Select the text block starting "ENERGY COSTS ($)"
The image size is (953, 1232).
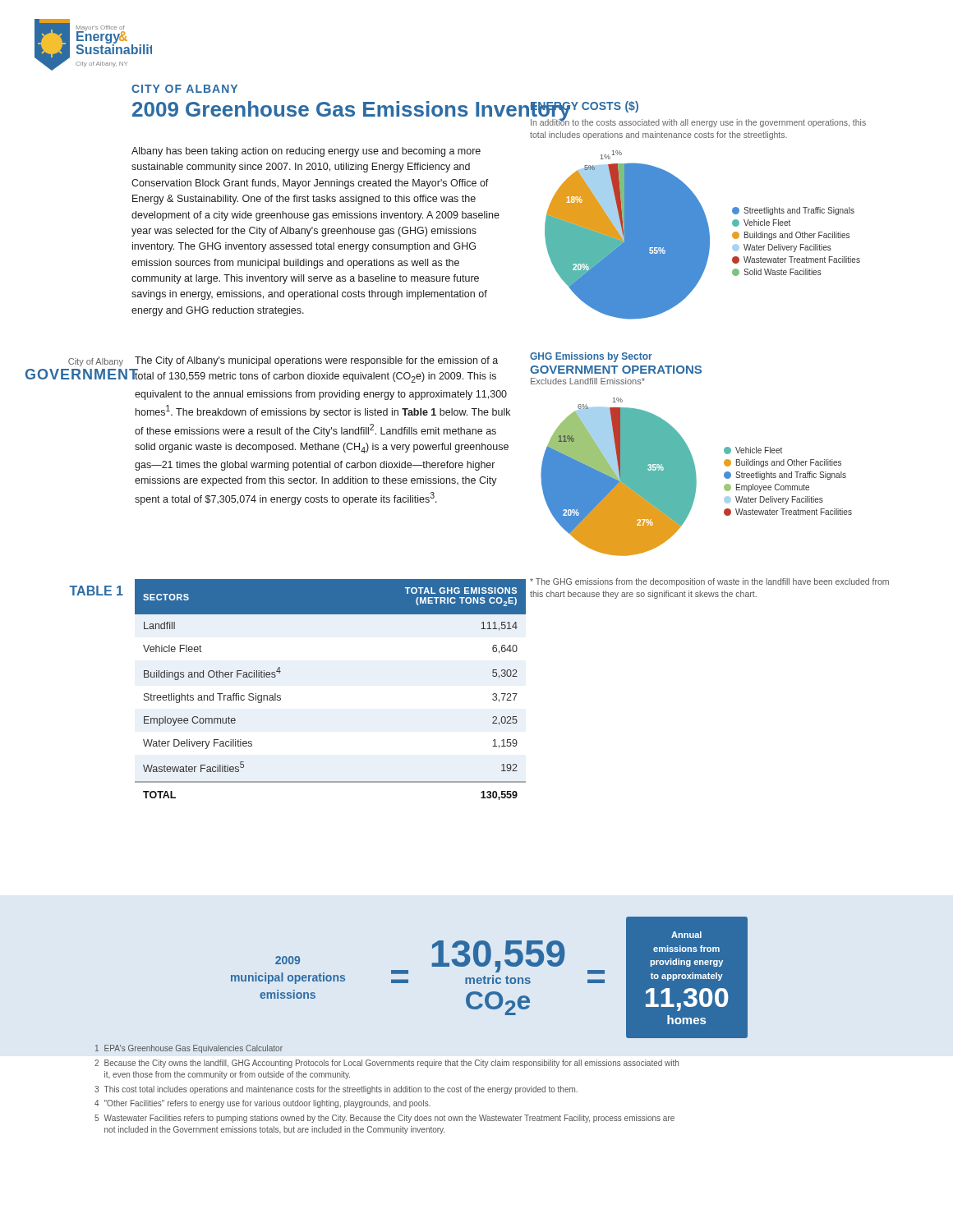[x=584, y=106]
